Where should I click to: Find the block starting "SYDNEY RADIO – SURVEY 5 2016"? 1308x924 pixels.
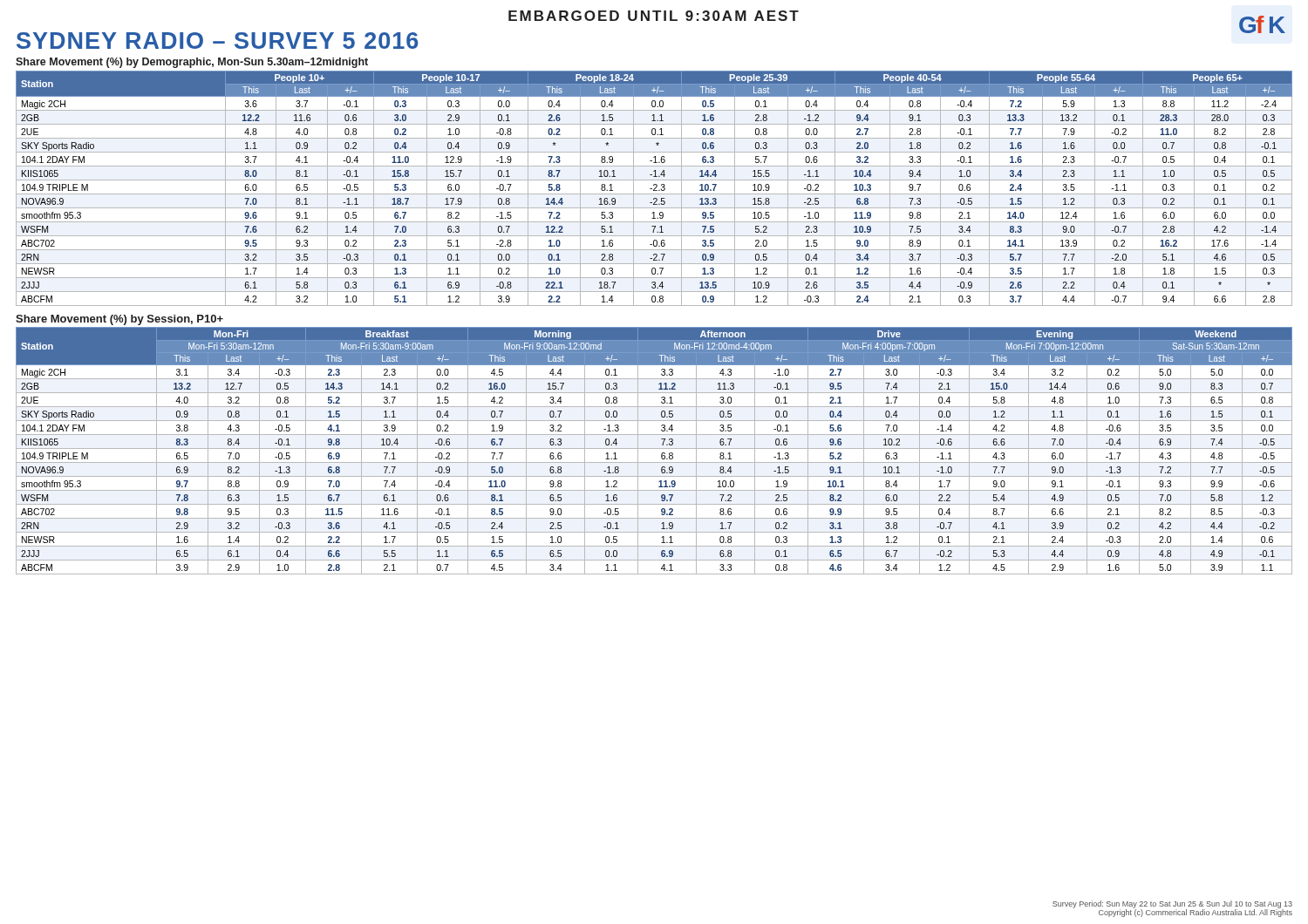pos(218,41)
